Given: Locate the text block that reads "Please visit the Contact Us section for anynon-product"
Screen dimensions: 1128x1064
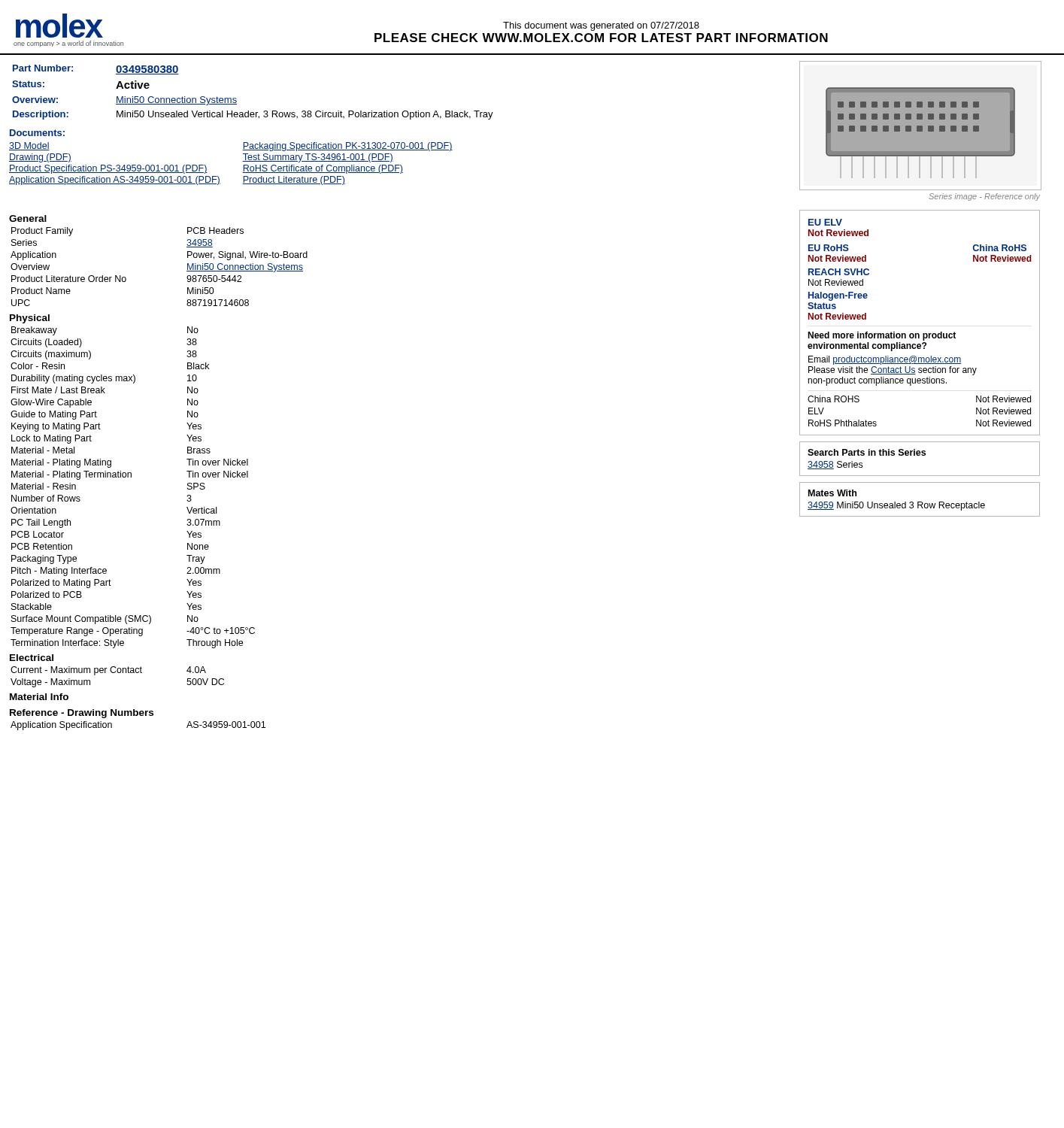Looking at the screenshot, I should pos(892,375).
